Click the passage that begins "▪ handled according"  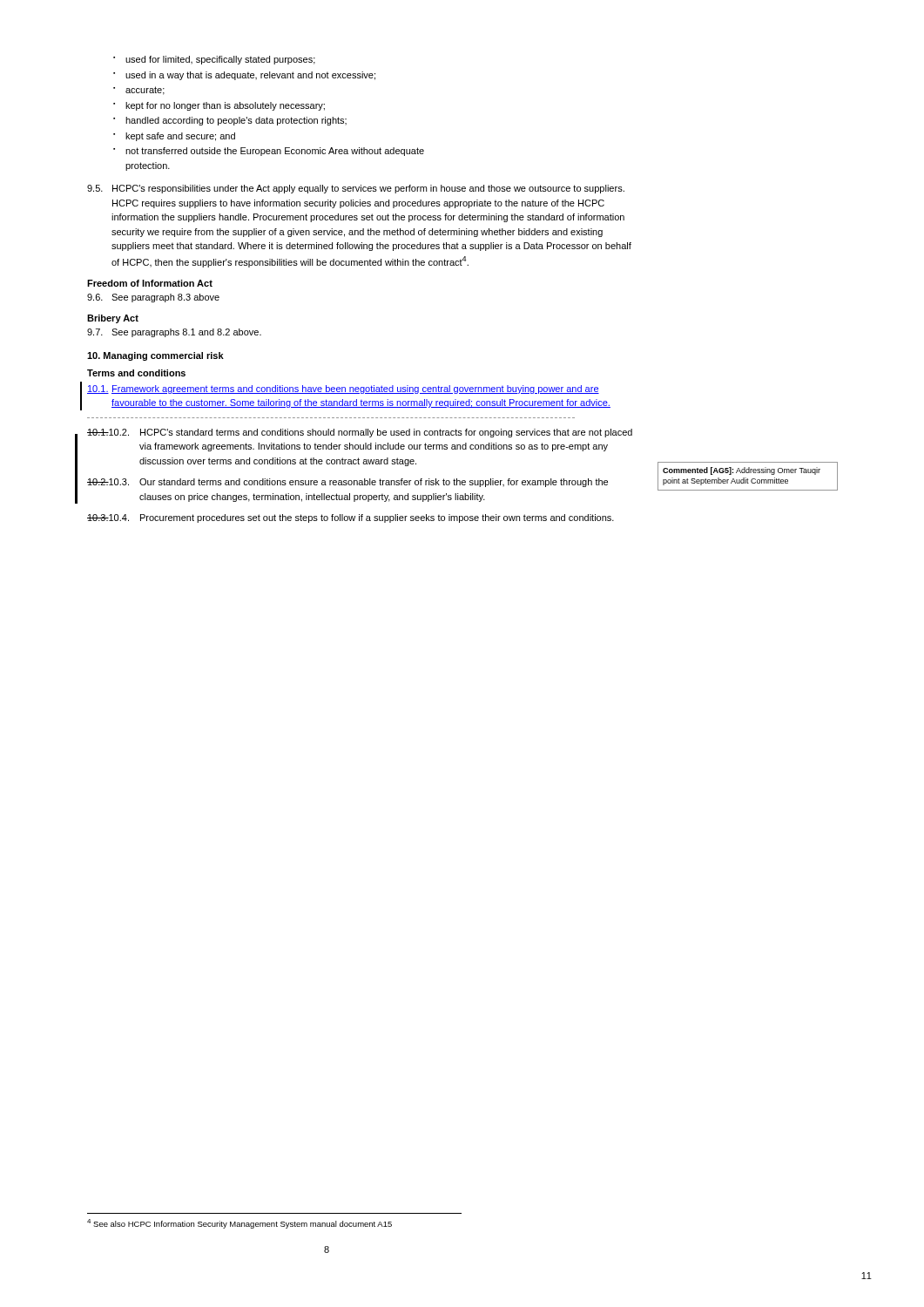(230, 121)
